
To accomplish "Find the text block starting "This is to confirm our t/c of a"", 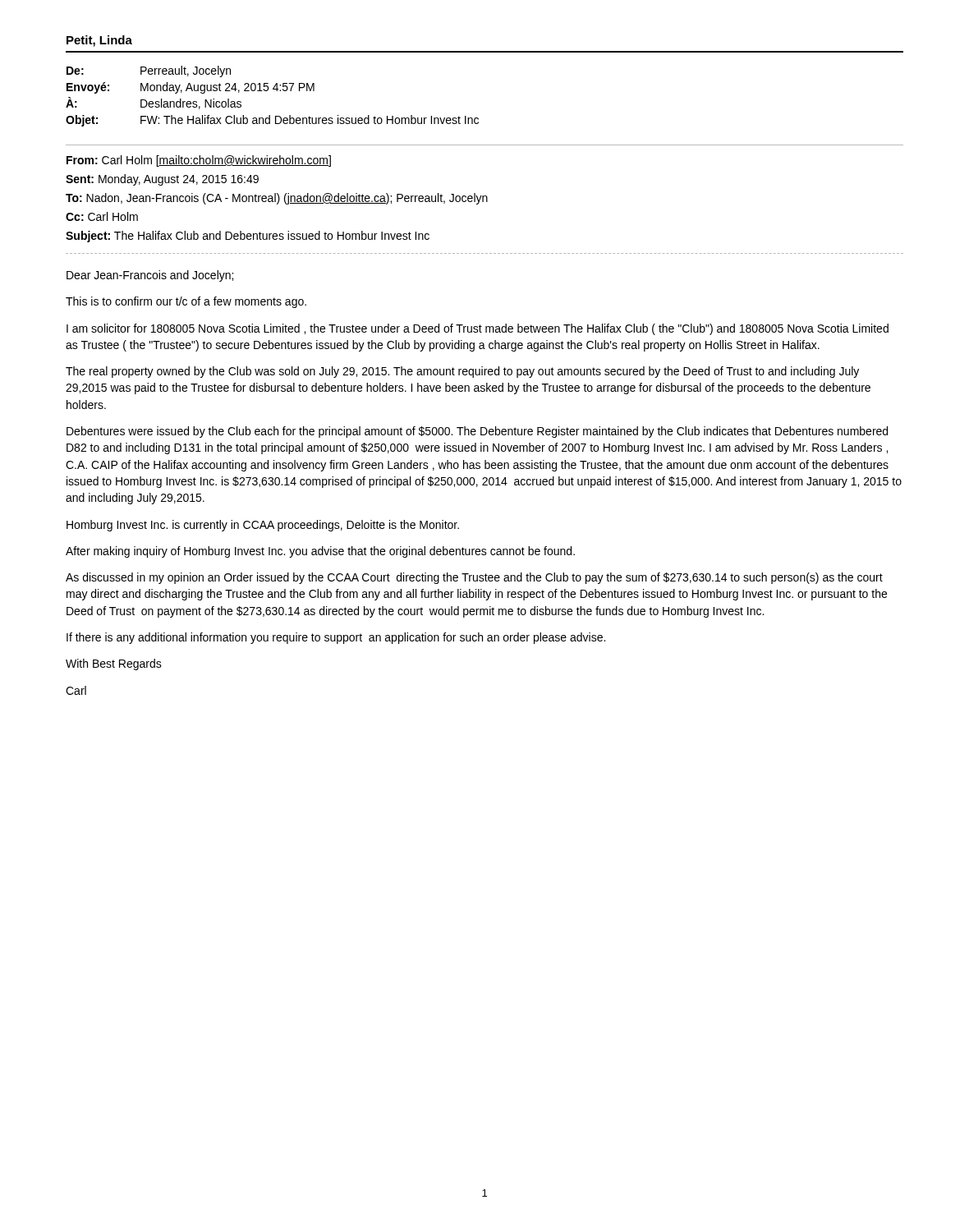I will point(186,302).
